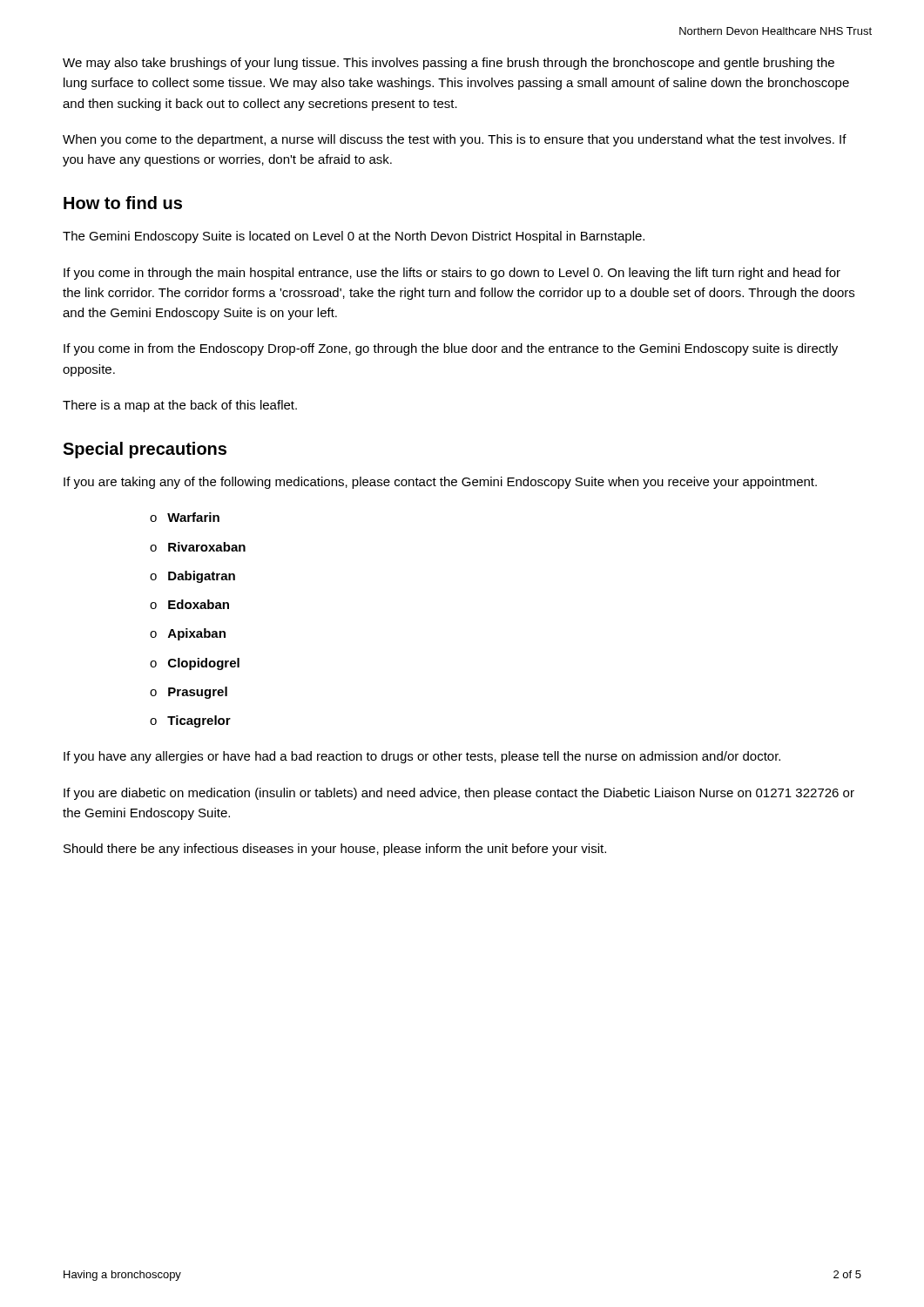924x1307 pixels.
Task: Point to the block beginning "Should there be any infectious diseases"
Action: coord(335,848)
